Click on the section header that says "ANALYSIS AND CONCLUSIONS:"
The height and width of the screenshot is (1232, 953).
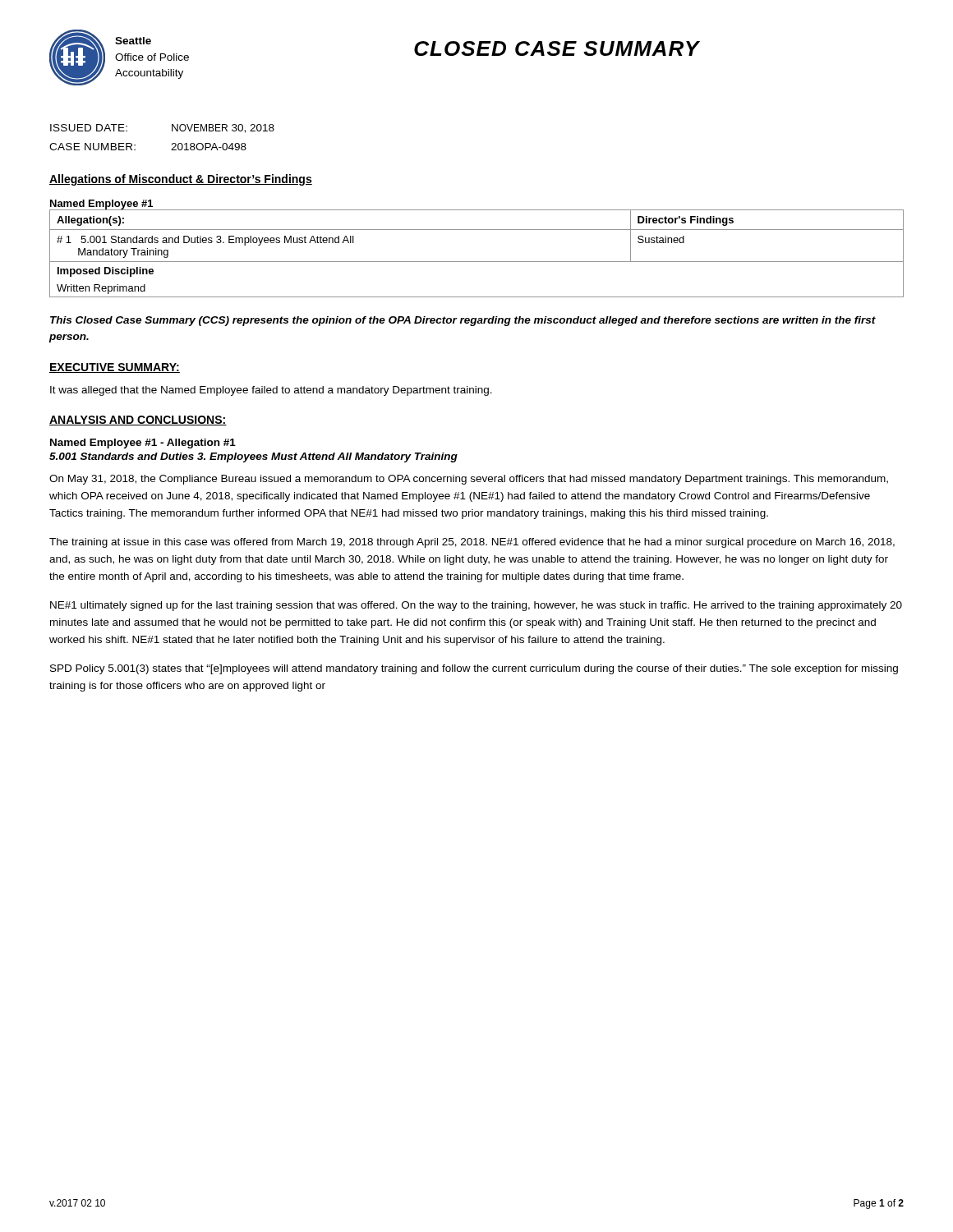138,420
